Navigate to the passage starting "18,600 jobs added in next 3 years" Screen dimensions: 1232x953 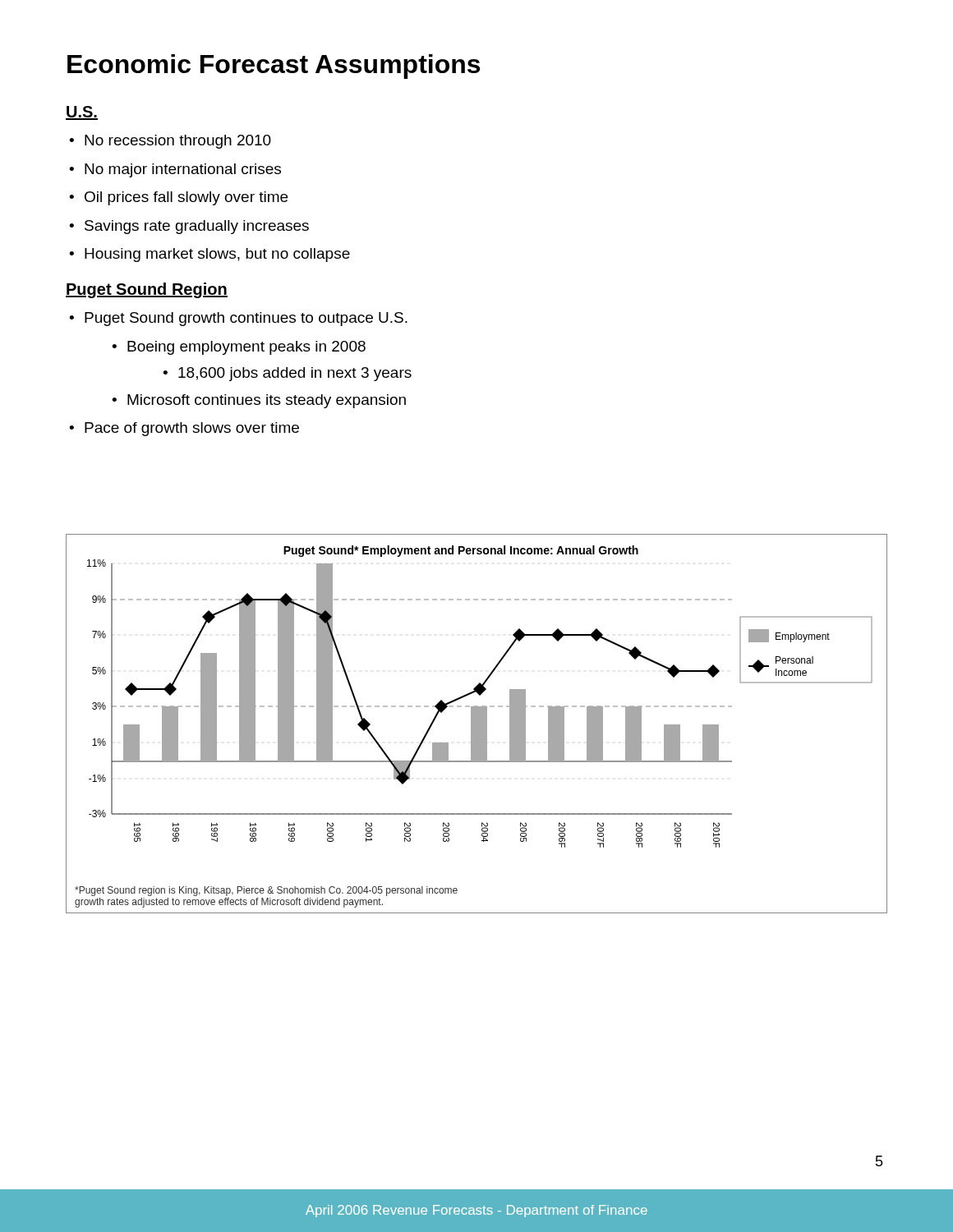click(295, 373)
